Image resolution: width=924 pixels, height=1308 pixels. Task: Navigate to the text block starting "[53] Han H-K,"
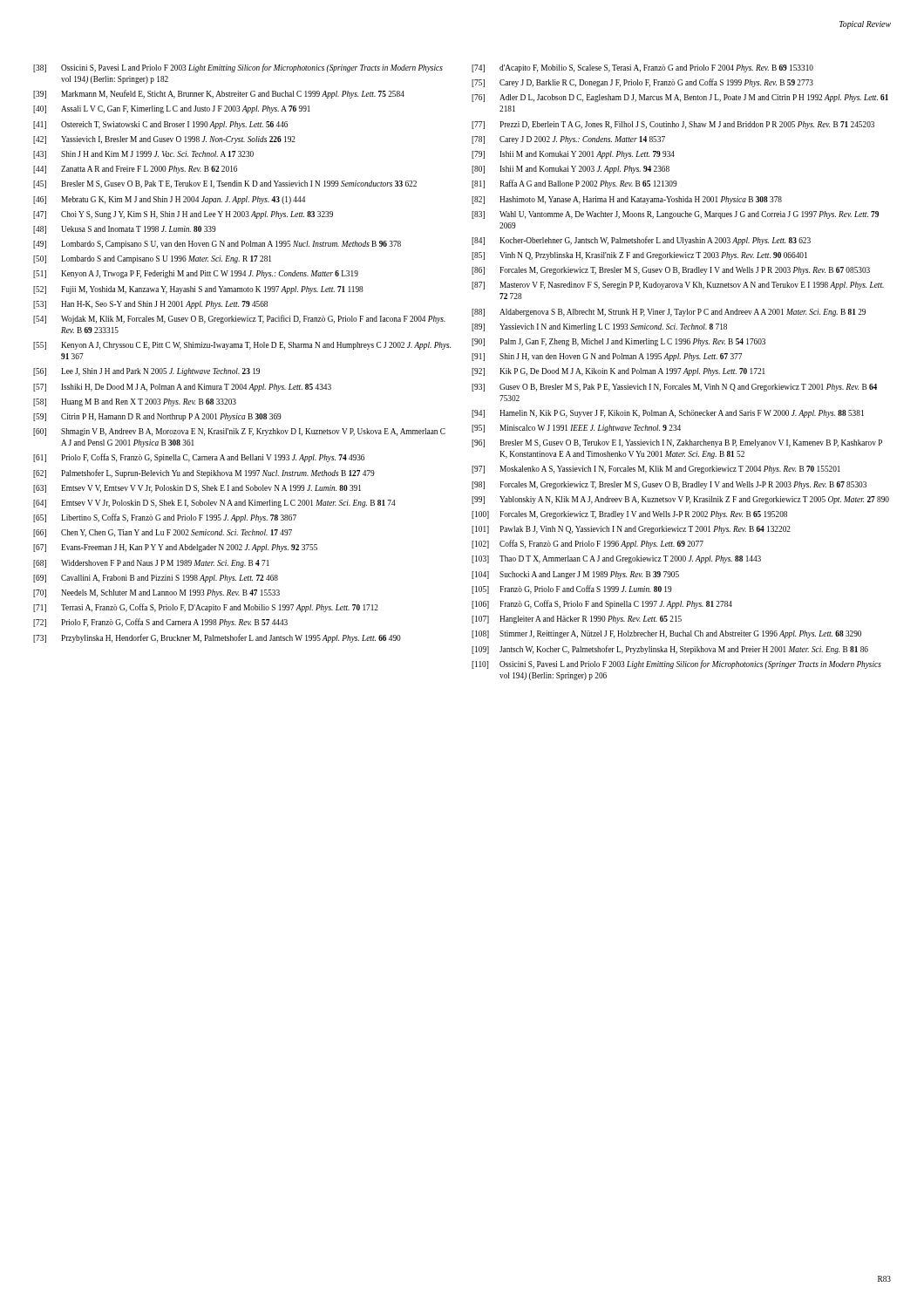coord(243,305)
